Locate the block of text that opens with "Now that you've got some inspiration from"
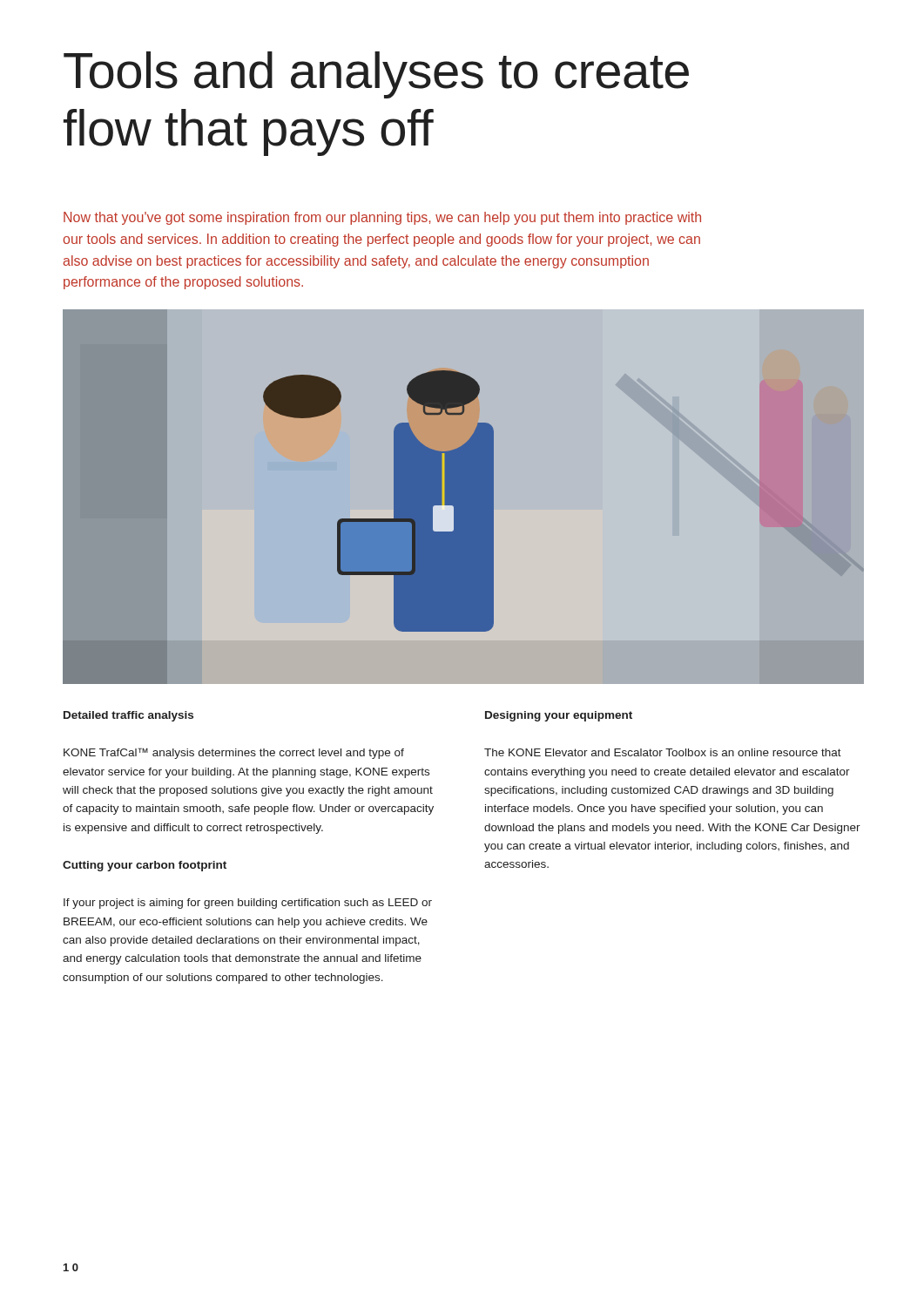Screen dimensions: 1307x924 [394, 251]
